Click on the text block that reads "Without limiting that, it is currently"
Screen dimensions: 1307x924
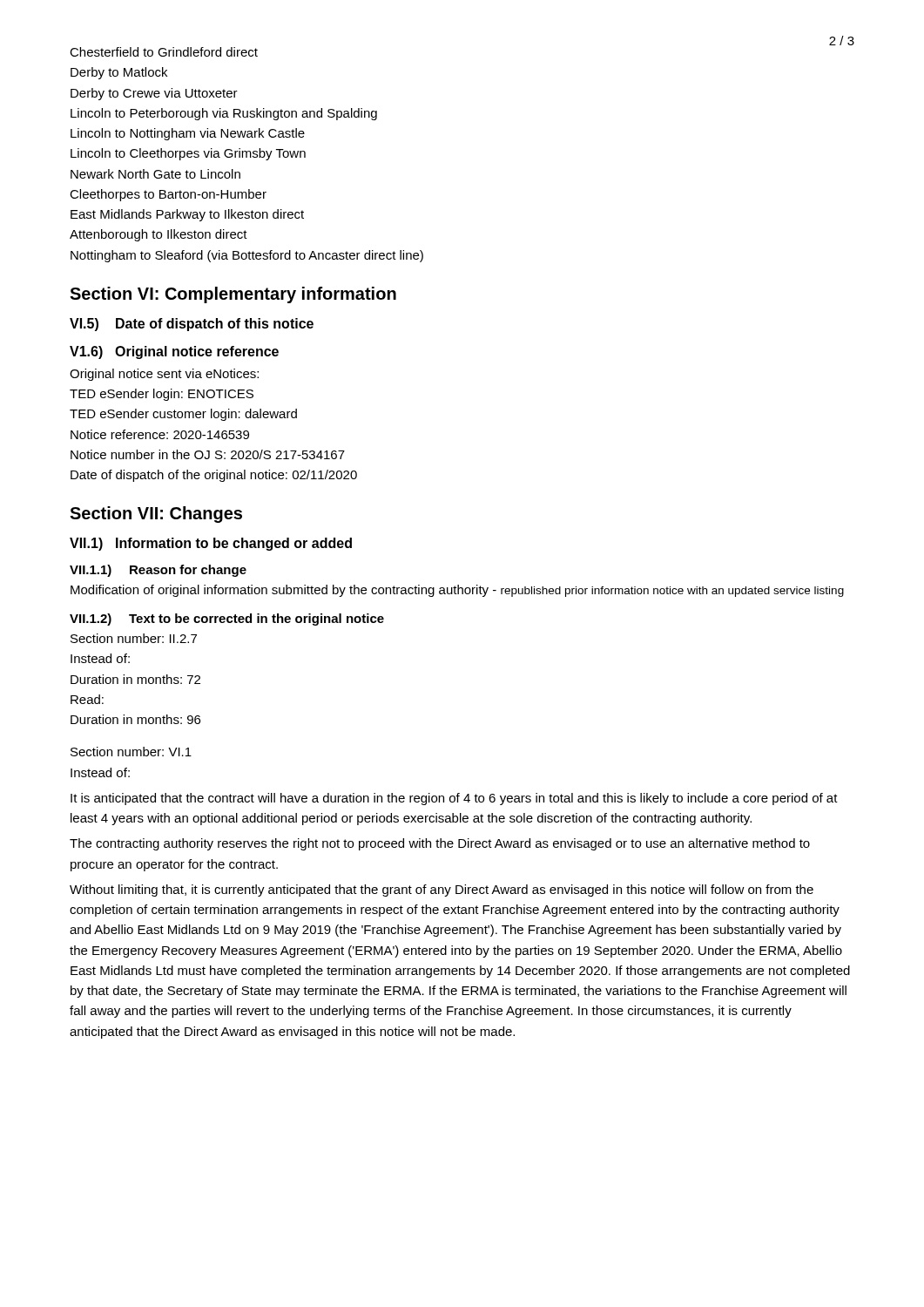[x=460, y=960]
